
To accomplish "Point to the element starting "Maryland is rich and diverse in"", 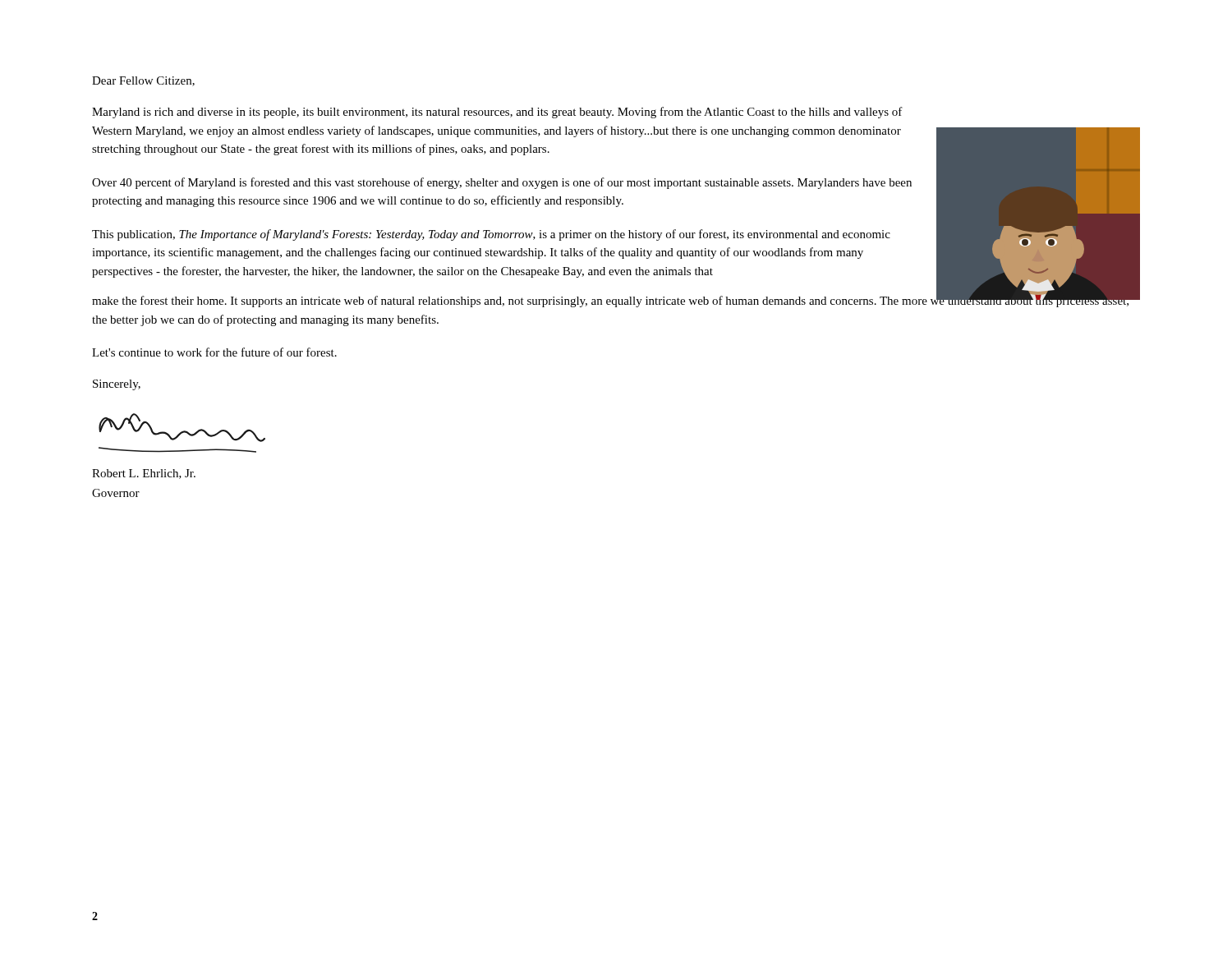I will [x=497, y=130].
